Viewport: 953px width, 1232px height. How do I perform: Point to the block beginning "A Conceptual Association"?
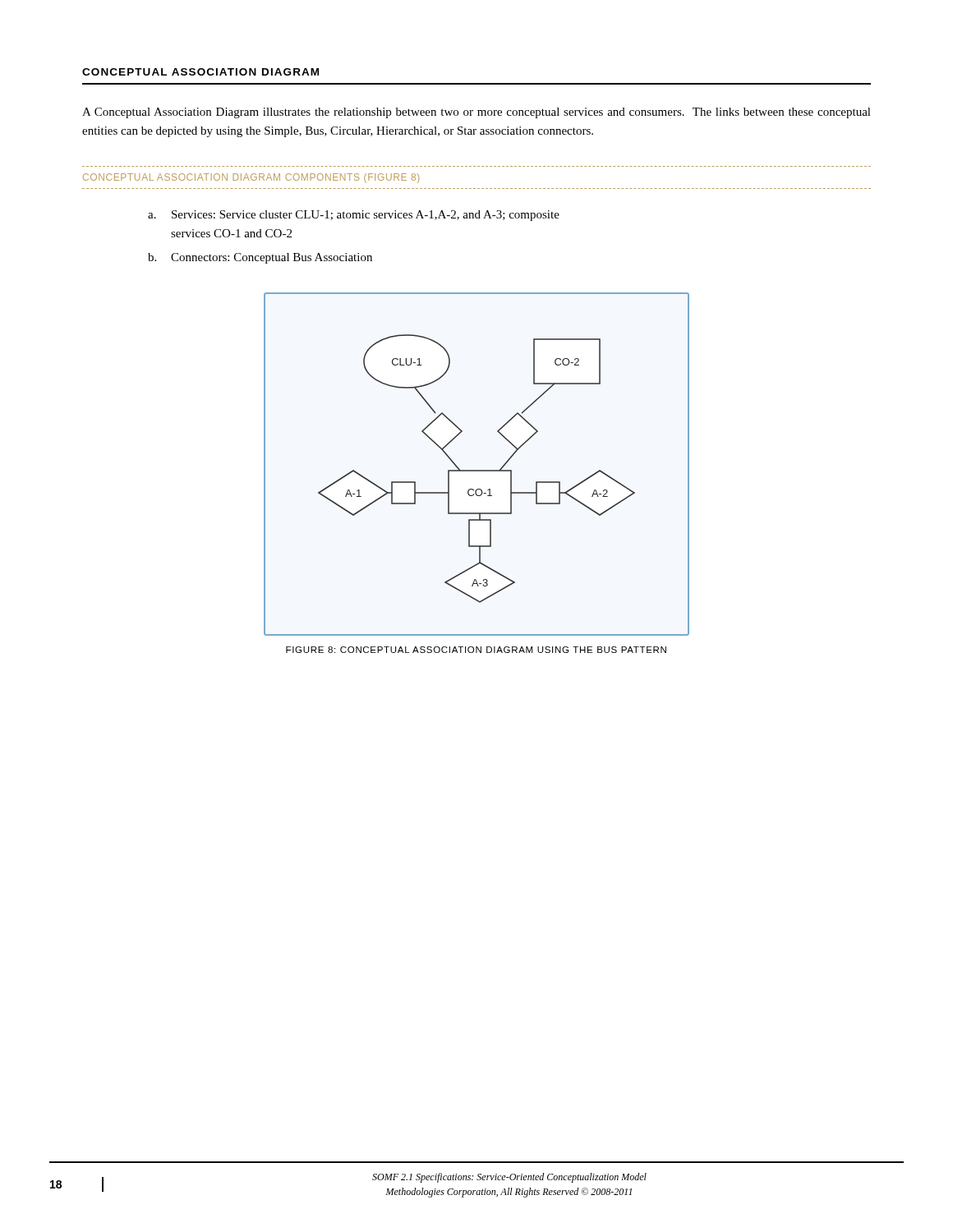coord(476,121)
